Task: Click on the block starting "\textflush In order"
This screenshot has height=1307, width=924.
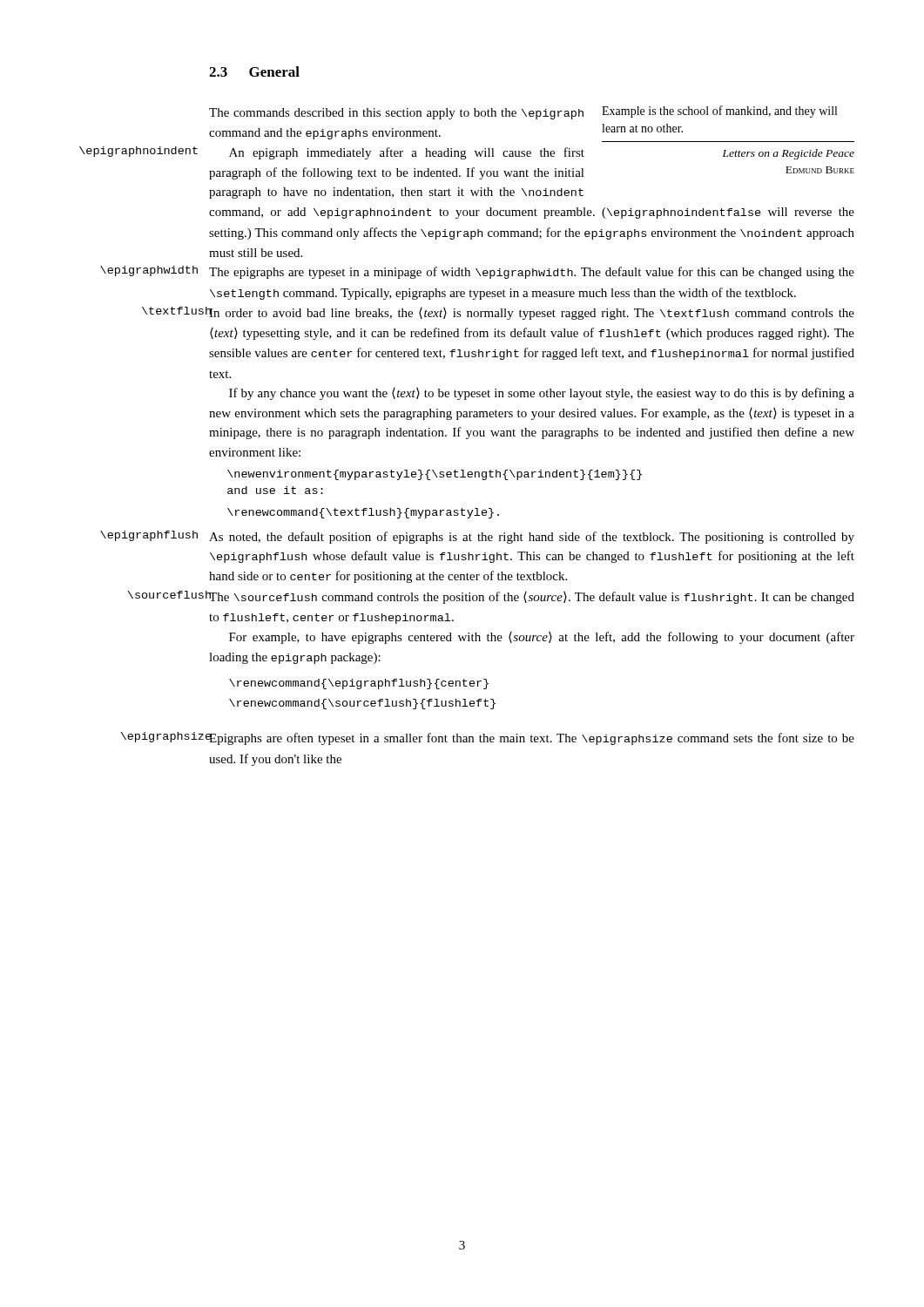Action: click(x=532, y=343)
